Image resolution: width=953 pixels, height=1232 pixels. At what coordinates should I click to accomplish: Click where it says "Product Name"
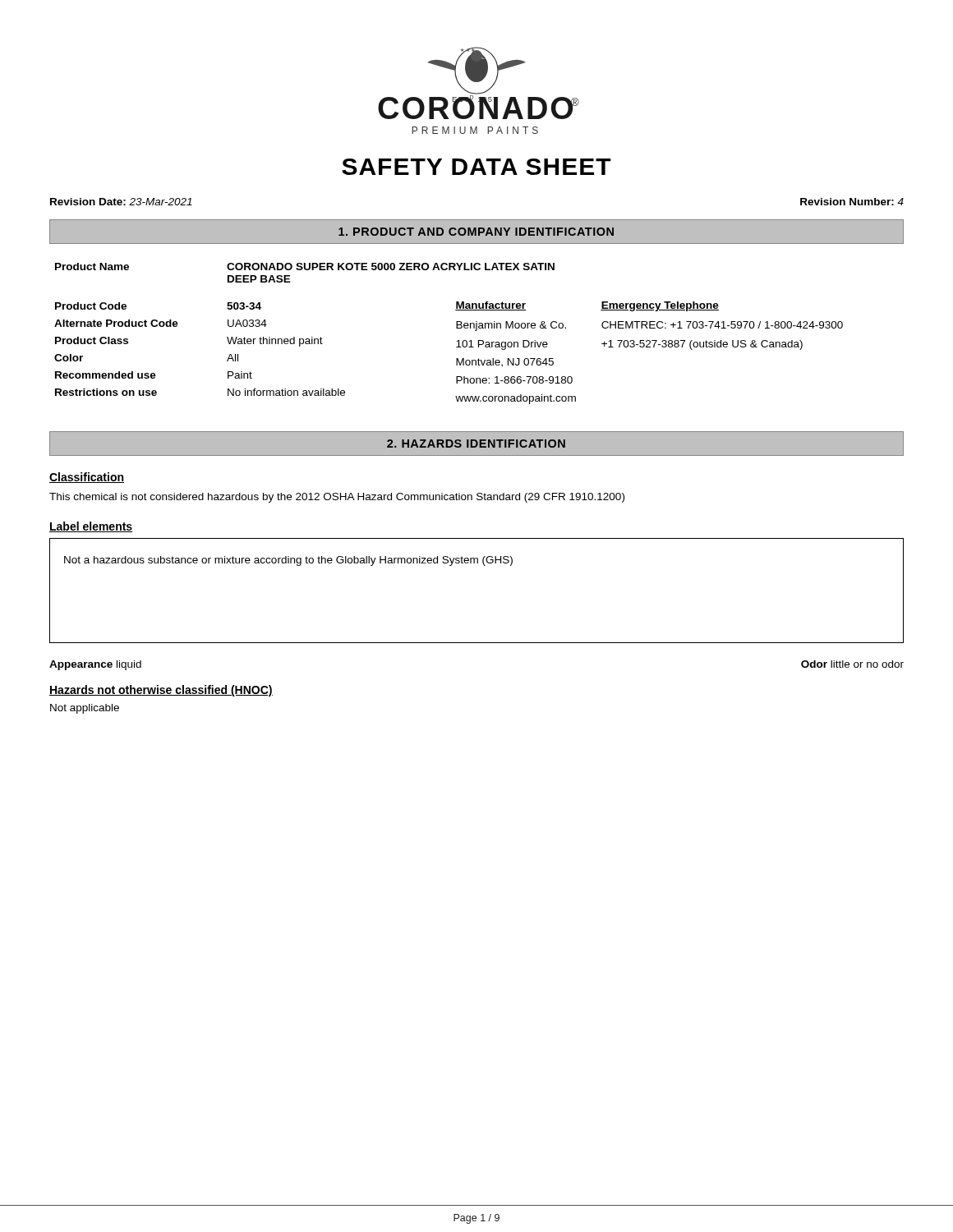[x=92, y=266]
